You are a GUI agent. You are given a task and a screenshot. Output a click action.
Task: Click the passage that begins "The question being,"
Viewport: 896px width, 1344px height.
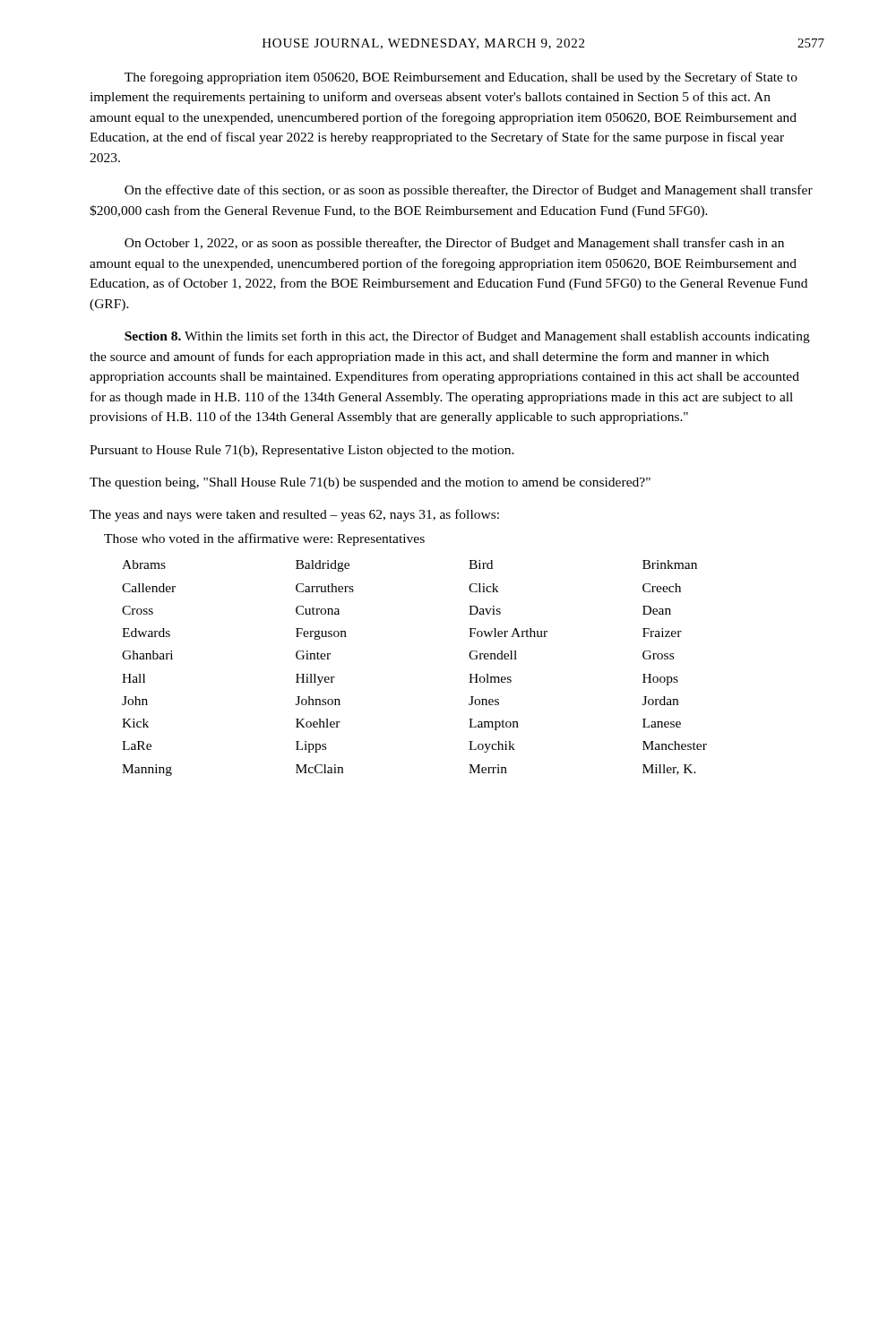[452, 482]
